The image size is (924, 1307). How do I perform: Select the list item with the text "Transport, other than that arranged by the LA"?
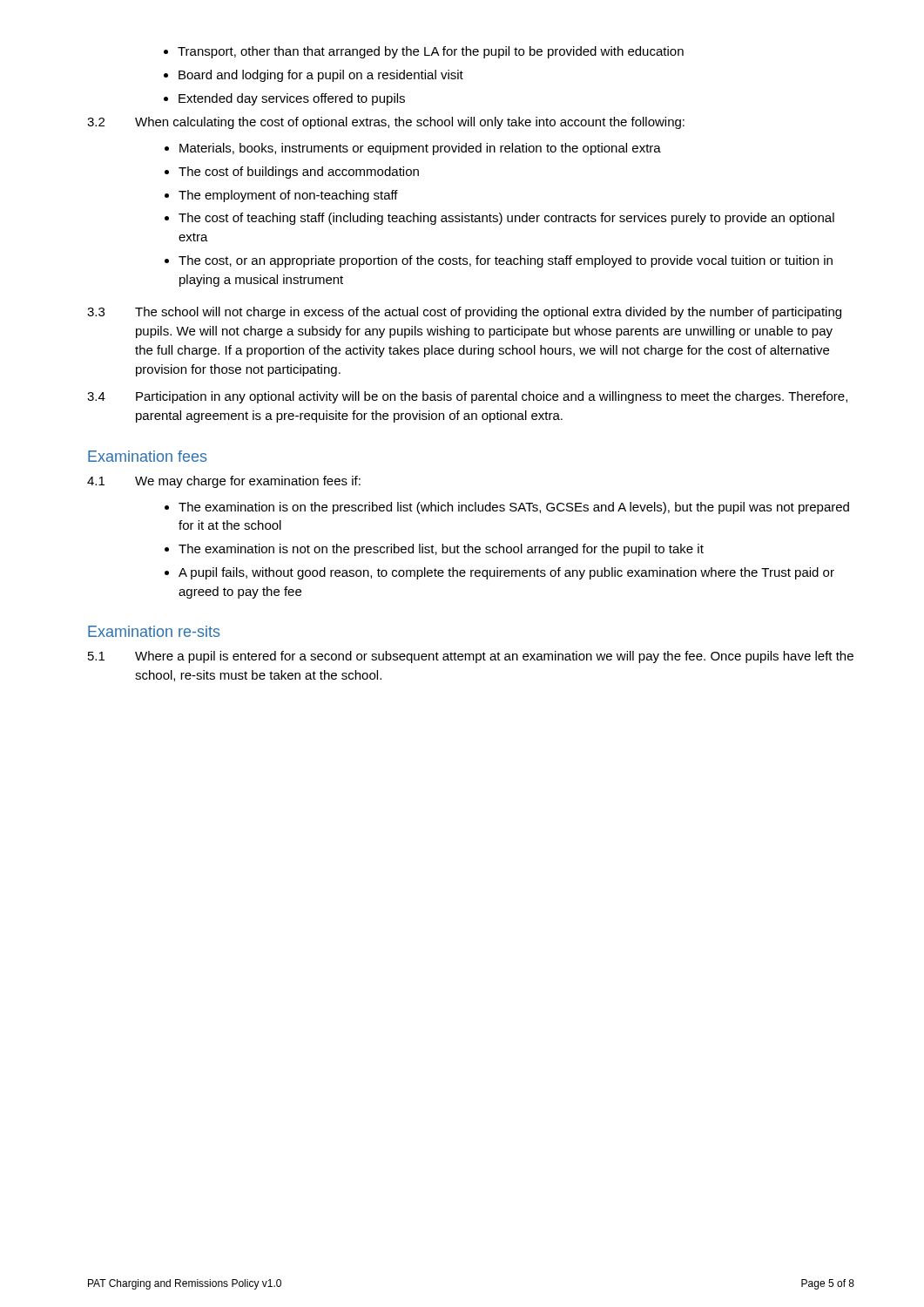(x=431, y=51)
